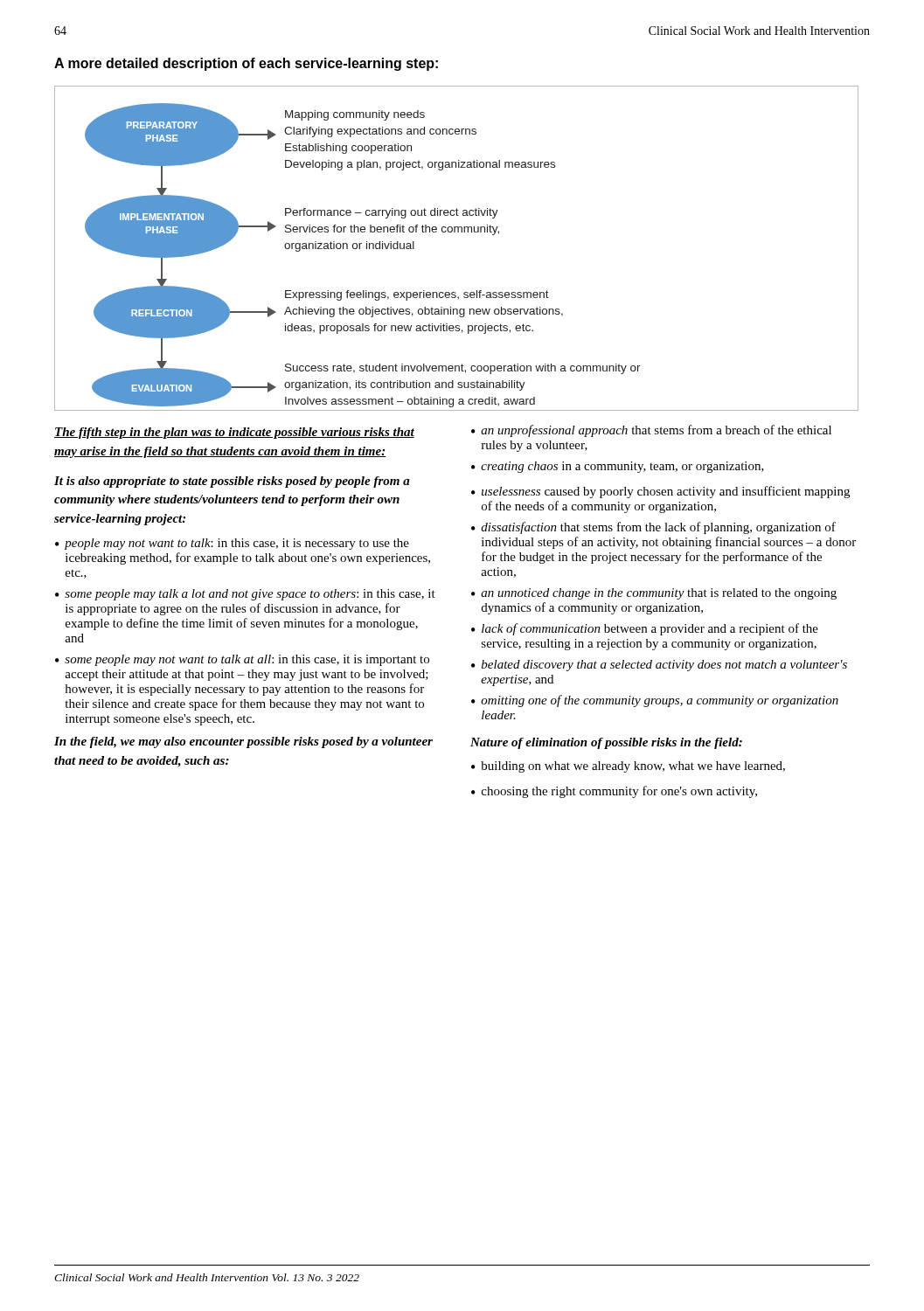Find the element starting "• uselessness caused by"
Viewport: 924px width, 1311px height.
point(664,499)
